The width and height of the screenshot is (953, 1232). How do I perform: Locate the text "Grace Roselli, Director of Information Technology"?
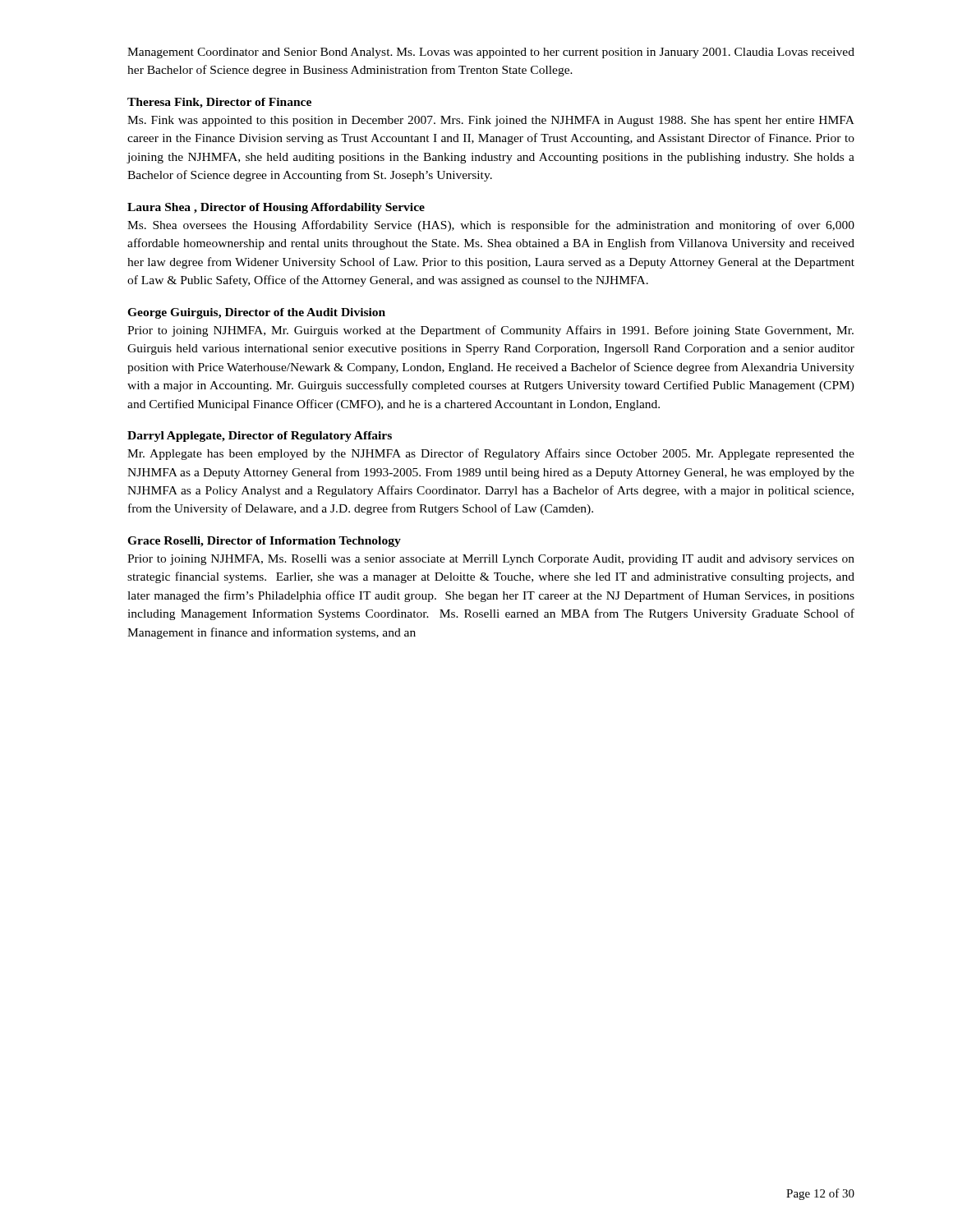click(x=264, y=540)
